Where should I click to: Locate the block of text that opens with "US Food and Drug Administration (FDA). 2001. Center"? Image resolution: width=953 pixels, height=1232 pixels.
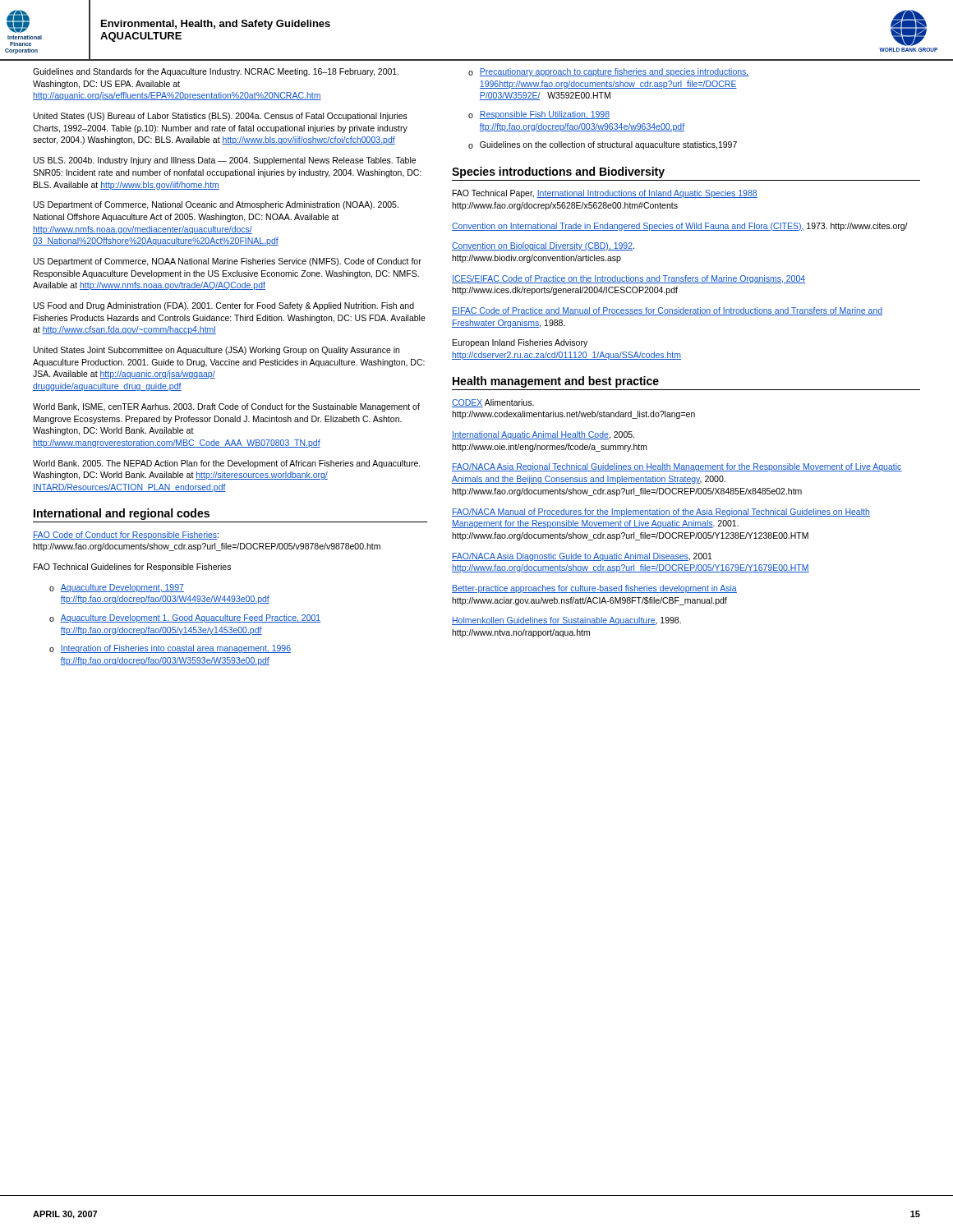click(229, 318)
